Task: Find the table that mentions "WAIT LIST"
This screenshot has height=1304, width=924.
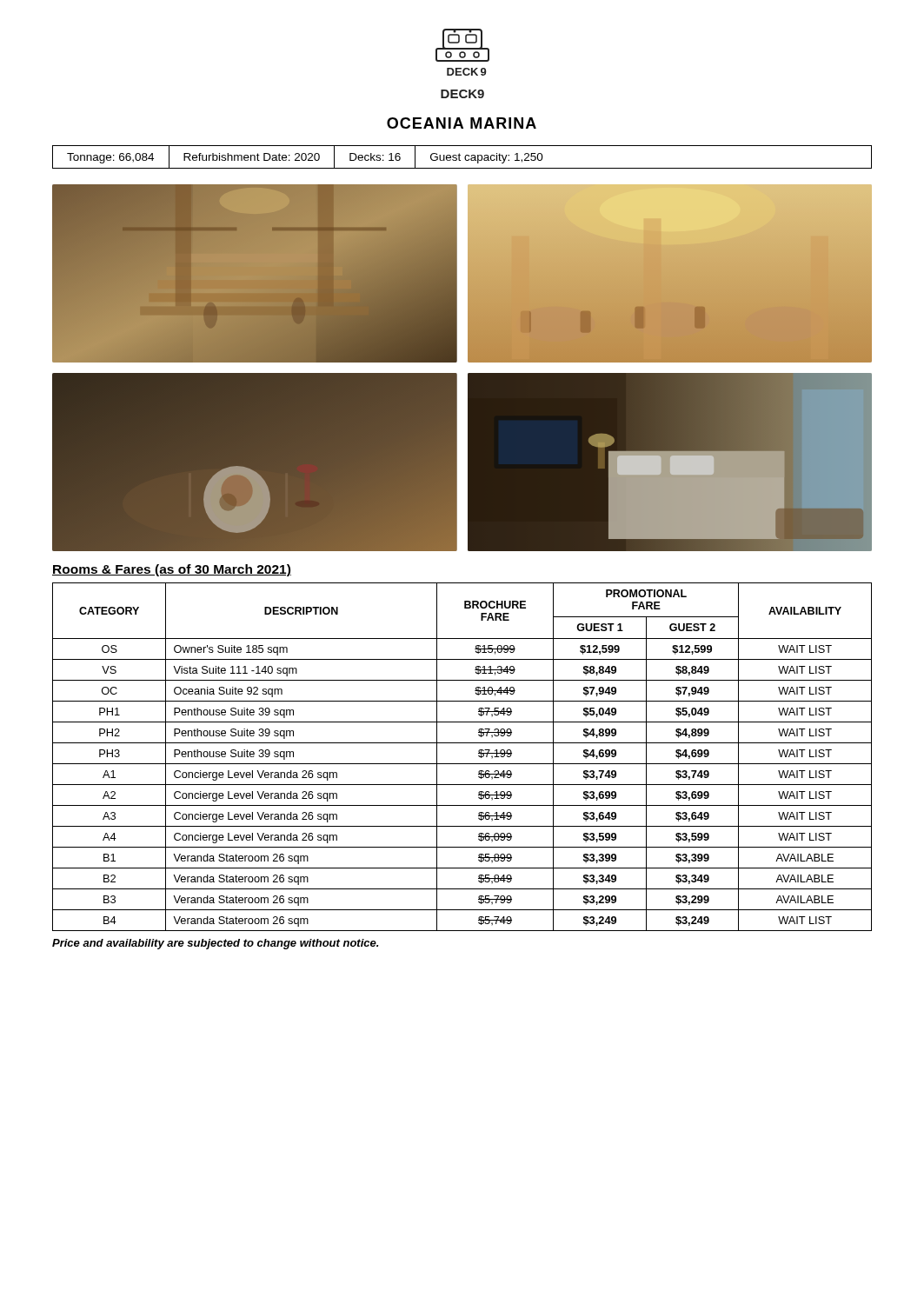Action: pos(462,757)
